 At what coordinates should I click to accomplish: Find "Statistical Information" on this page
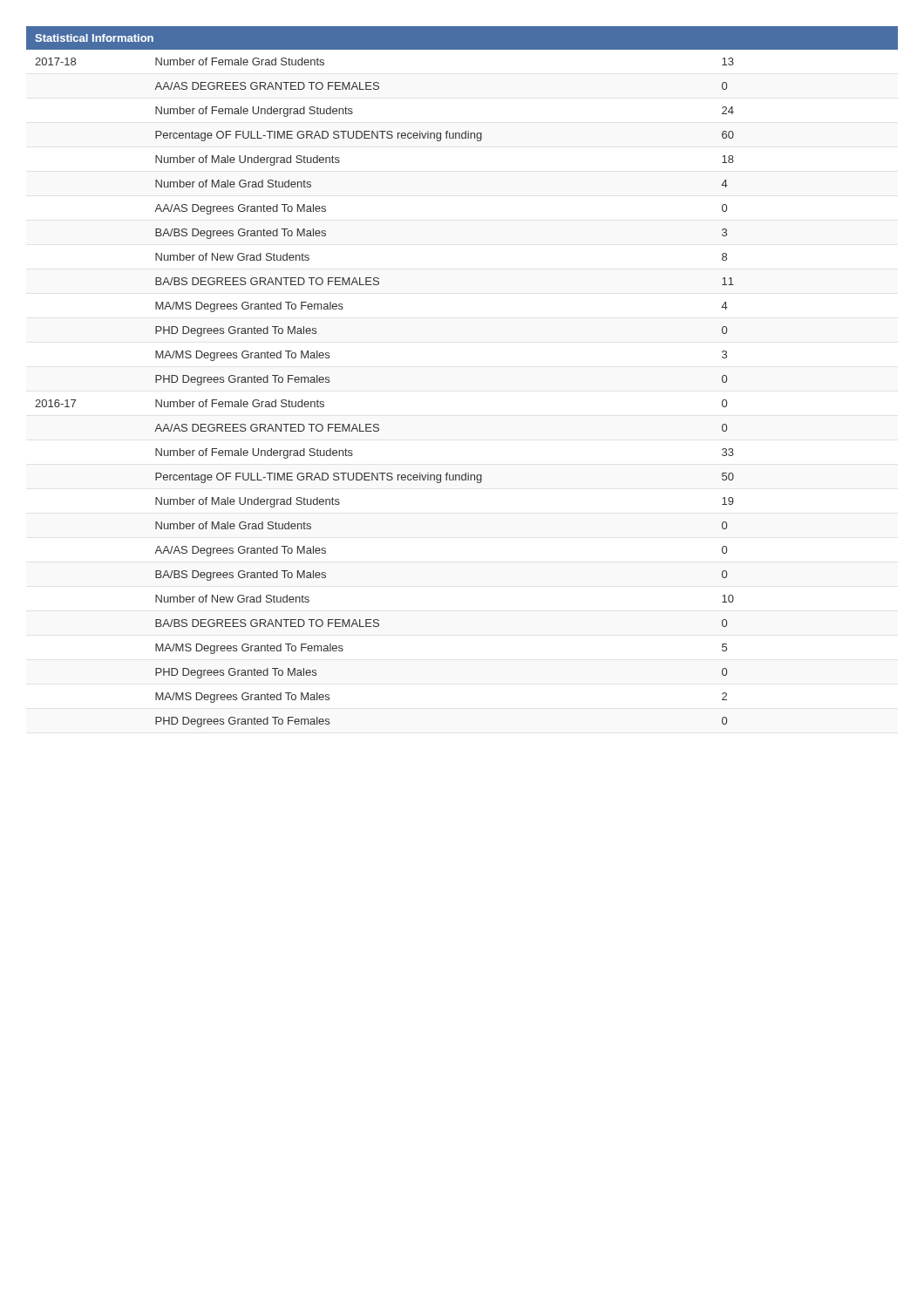click(x=94, y=38)
